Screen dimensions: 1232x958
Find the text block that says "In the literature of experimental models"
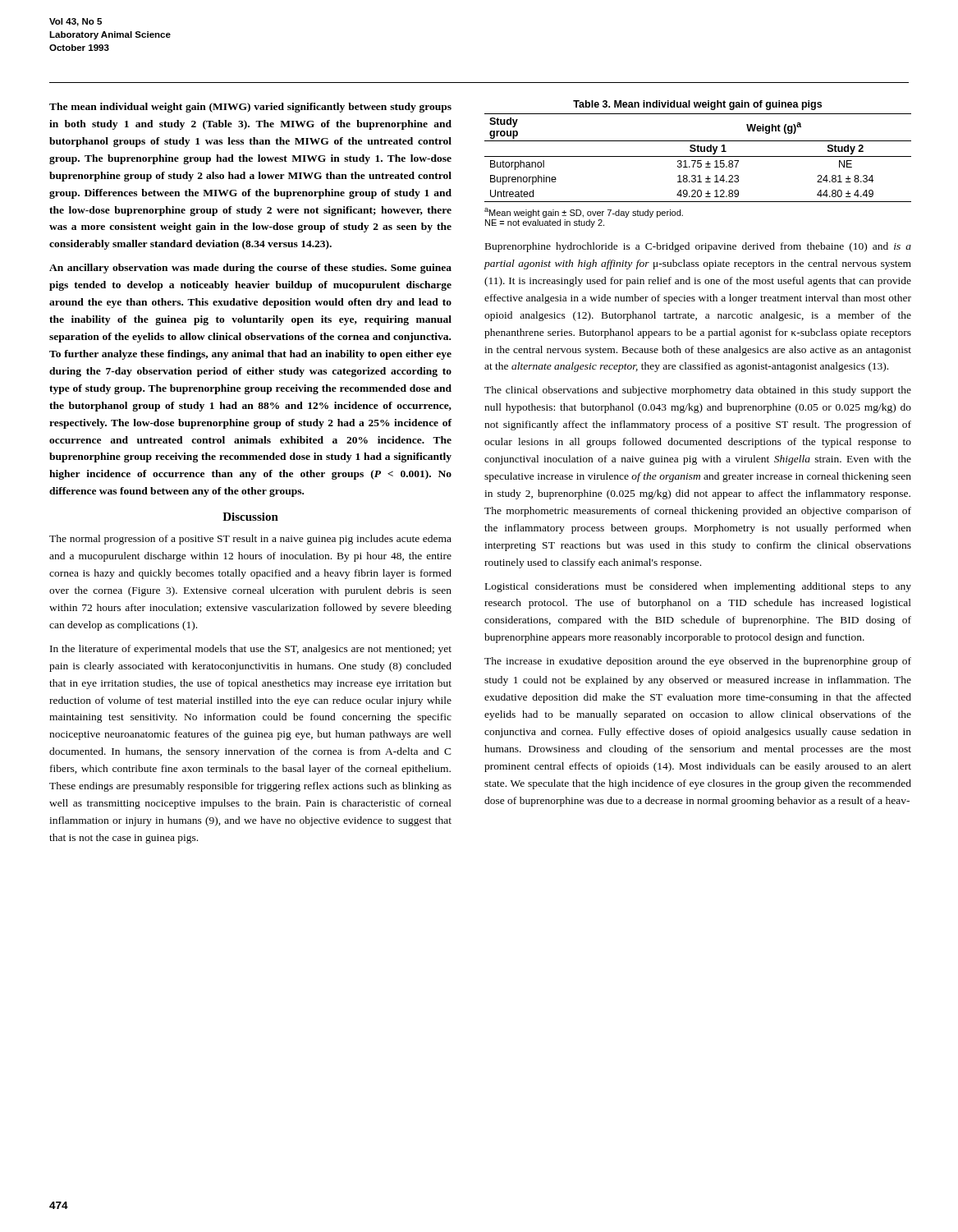pos(250,743)
